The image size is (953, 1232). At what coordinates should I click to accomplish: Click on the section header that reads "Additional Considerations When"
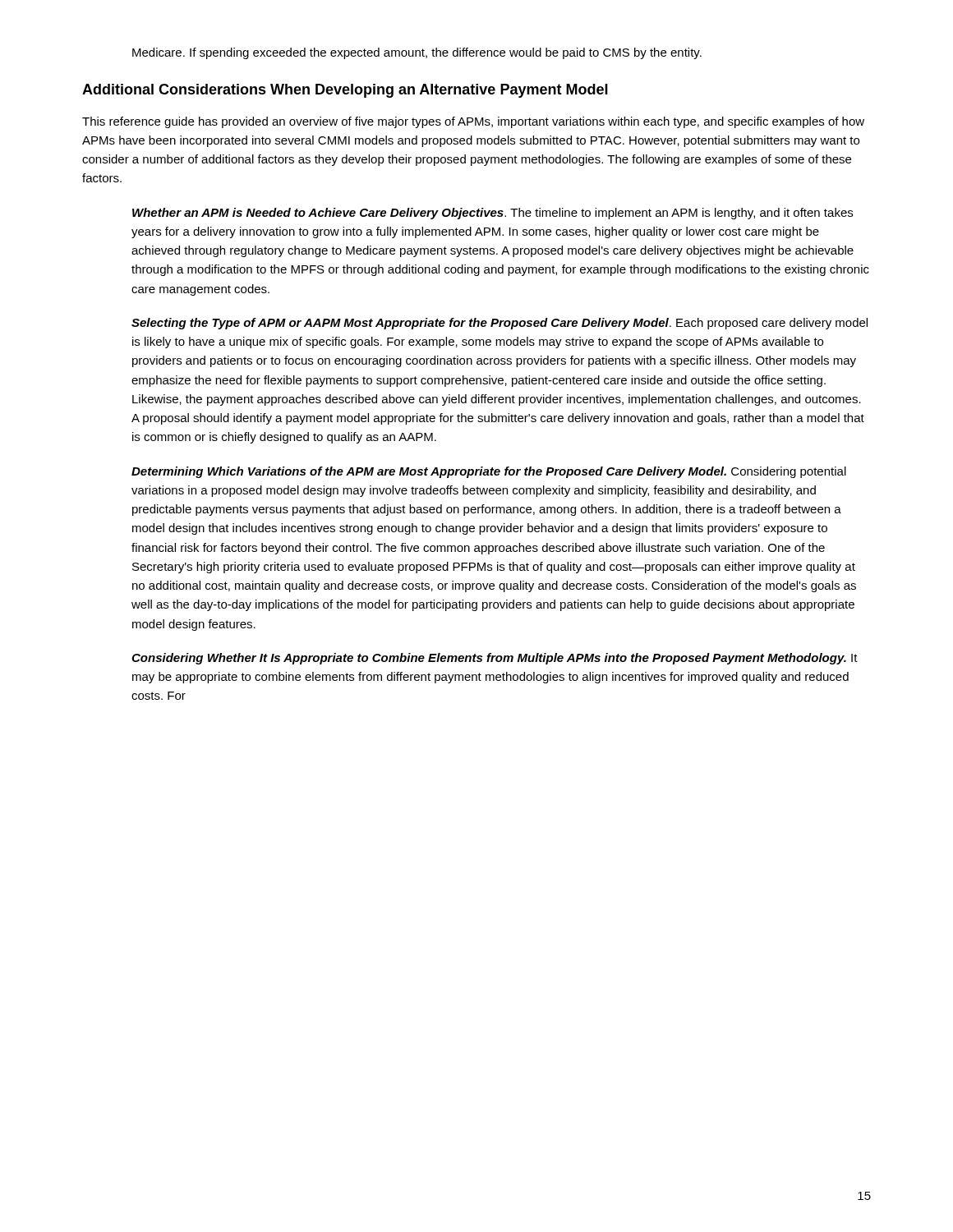point(345,90)
